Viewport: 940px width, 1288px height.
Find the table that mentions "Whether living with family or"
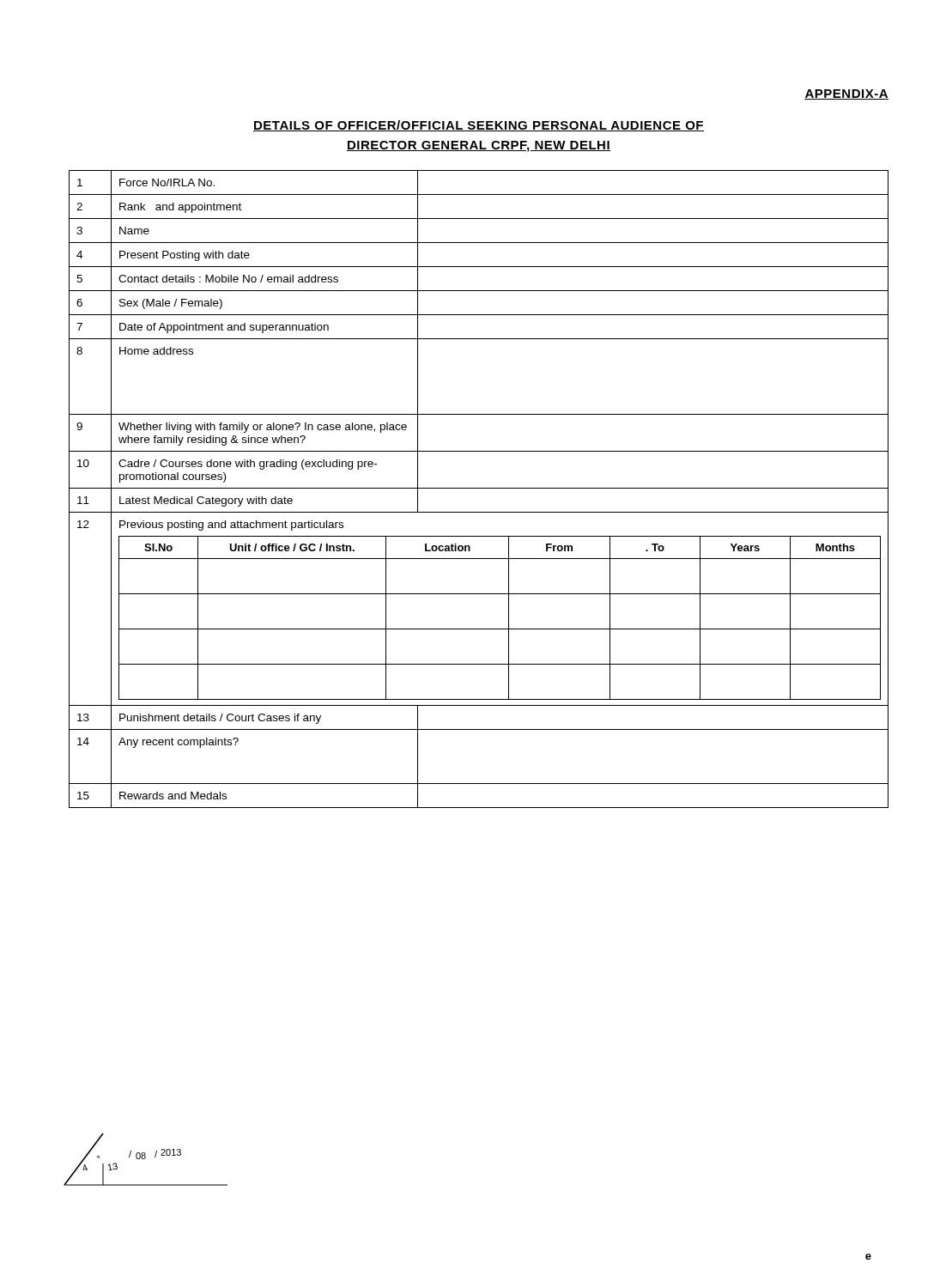coord(479,489)
